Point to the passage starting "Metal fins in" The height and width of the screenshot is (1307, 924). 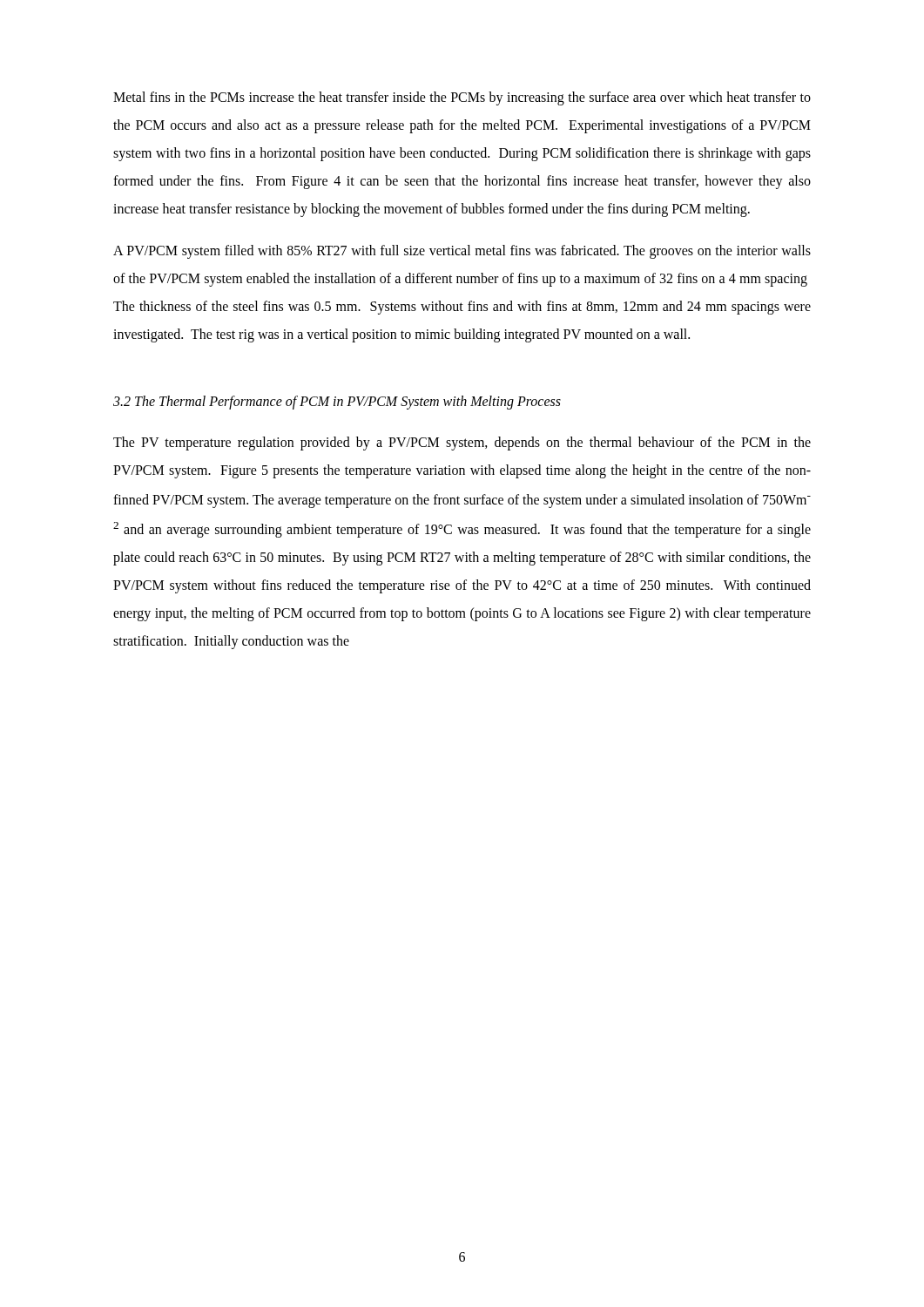(462, 153)
